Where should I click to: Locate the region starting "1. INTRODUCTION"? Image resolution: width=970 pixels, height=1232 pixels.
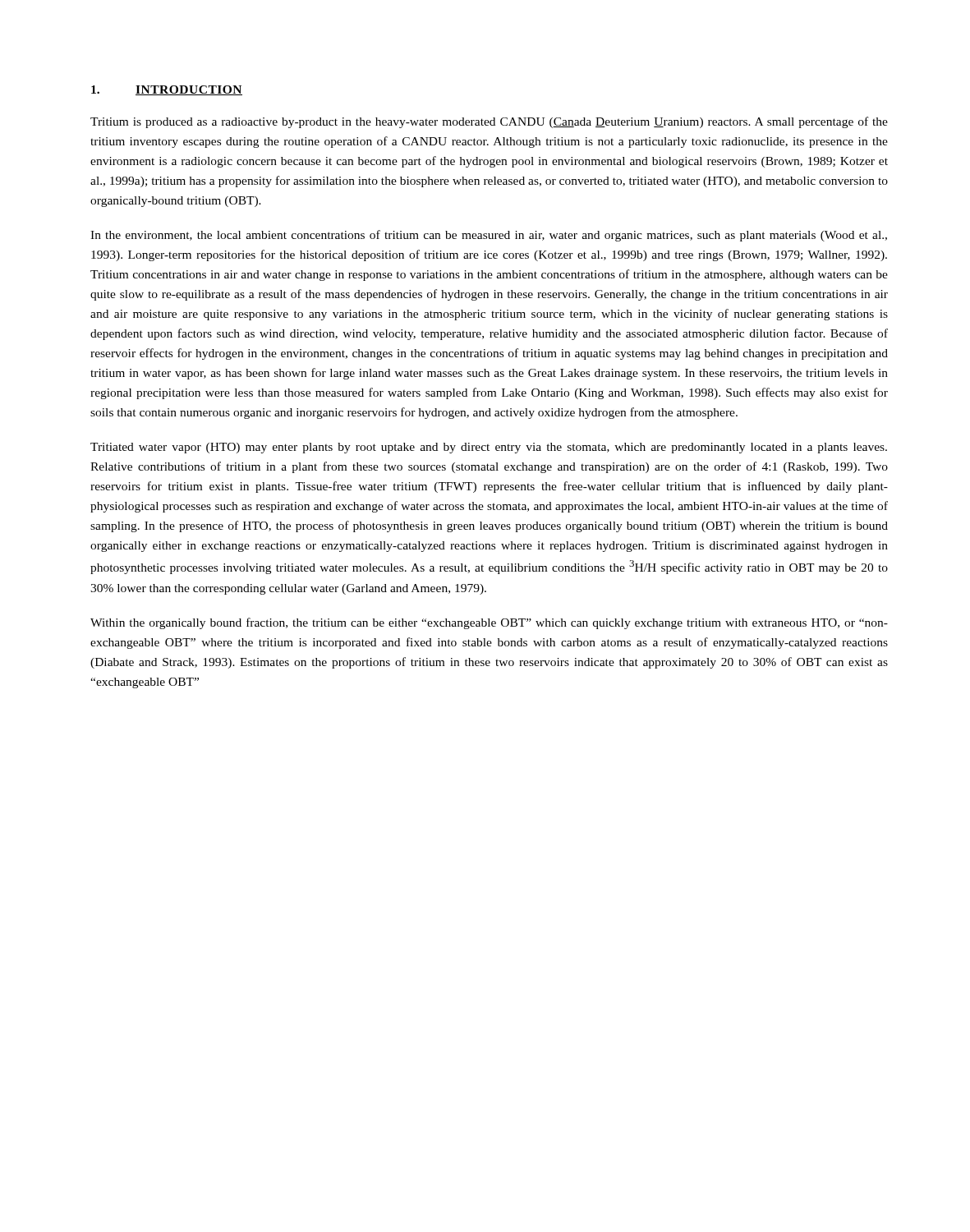166,90
